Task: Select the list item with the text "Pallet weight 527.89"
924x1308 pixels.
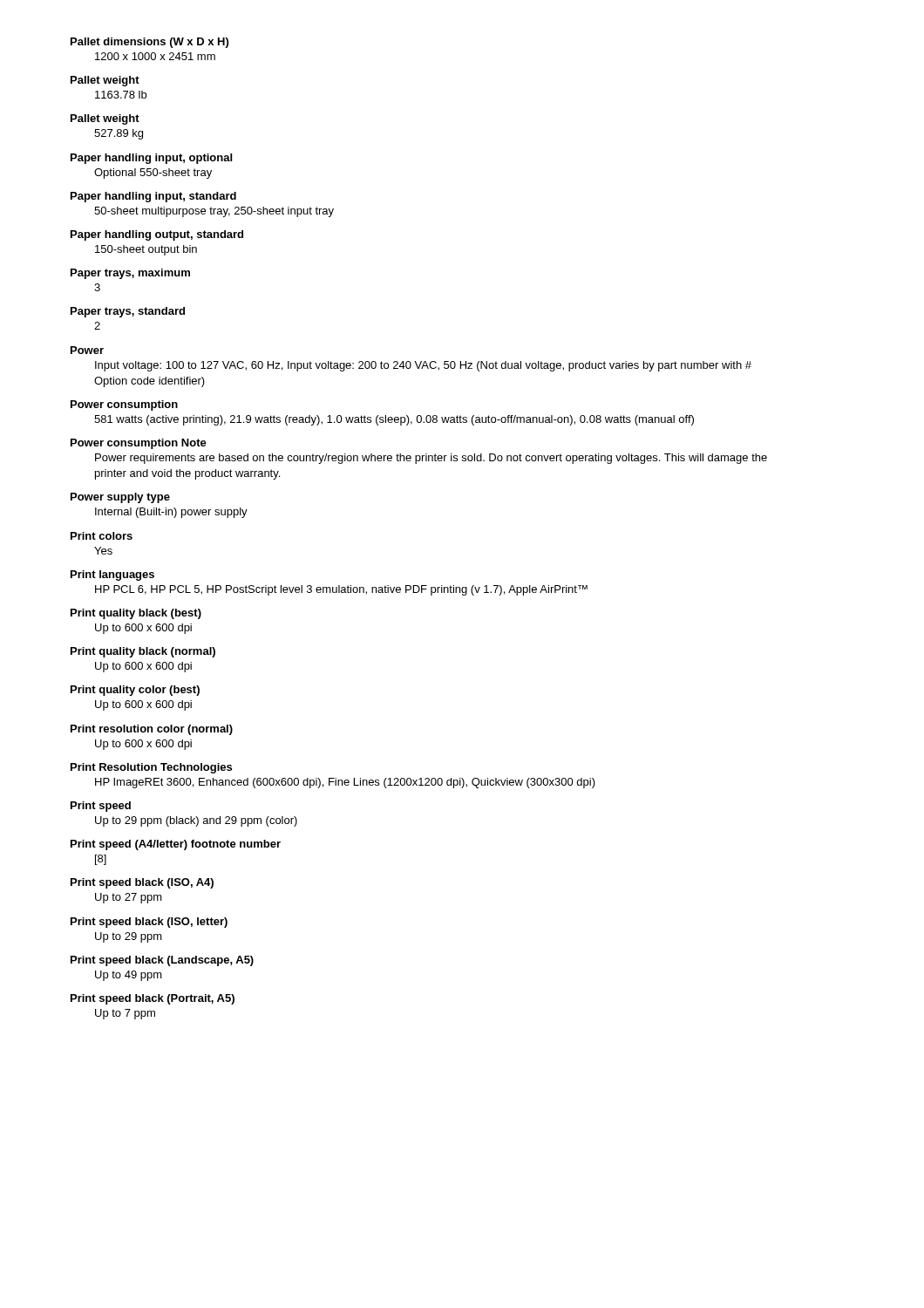Action: (x=105, y=119)
